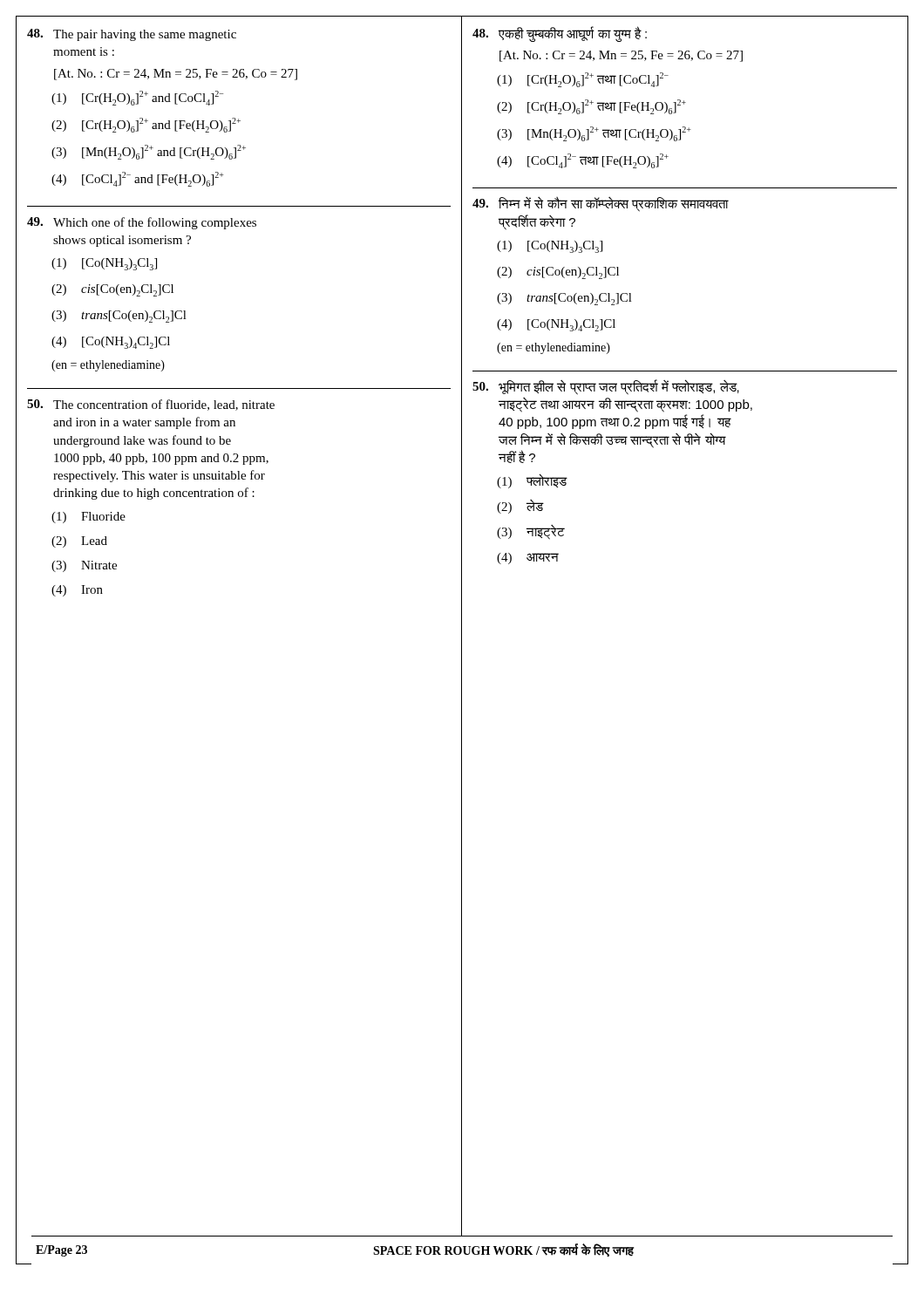Screen dimensions: 1308x924
Task: Navigate to the block starting "50. The concentration of fluoride, lead, nitrateand iron"
Action: point(239,497)
